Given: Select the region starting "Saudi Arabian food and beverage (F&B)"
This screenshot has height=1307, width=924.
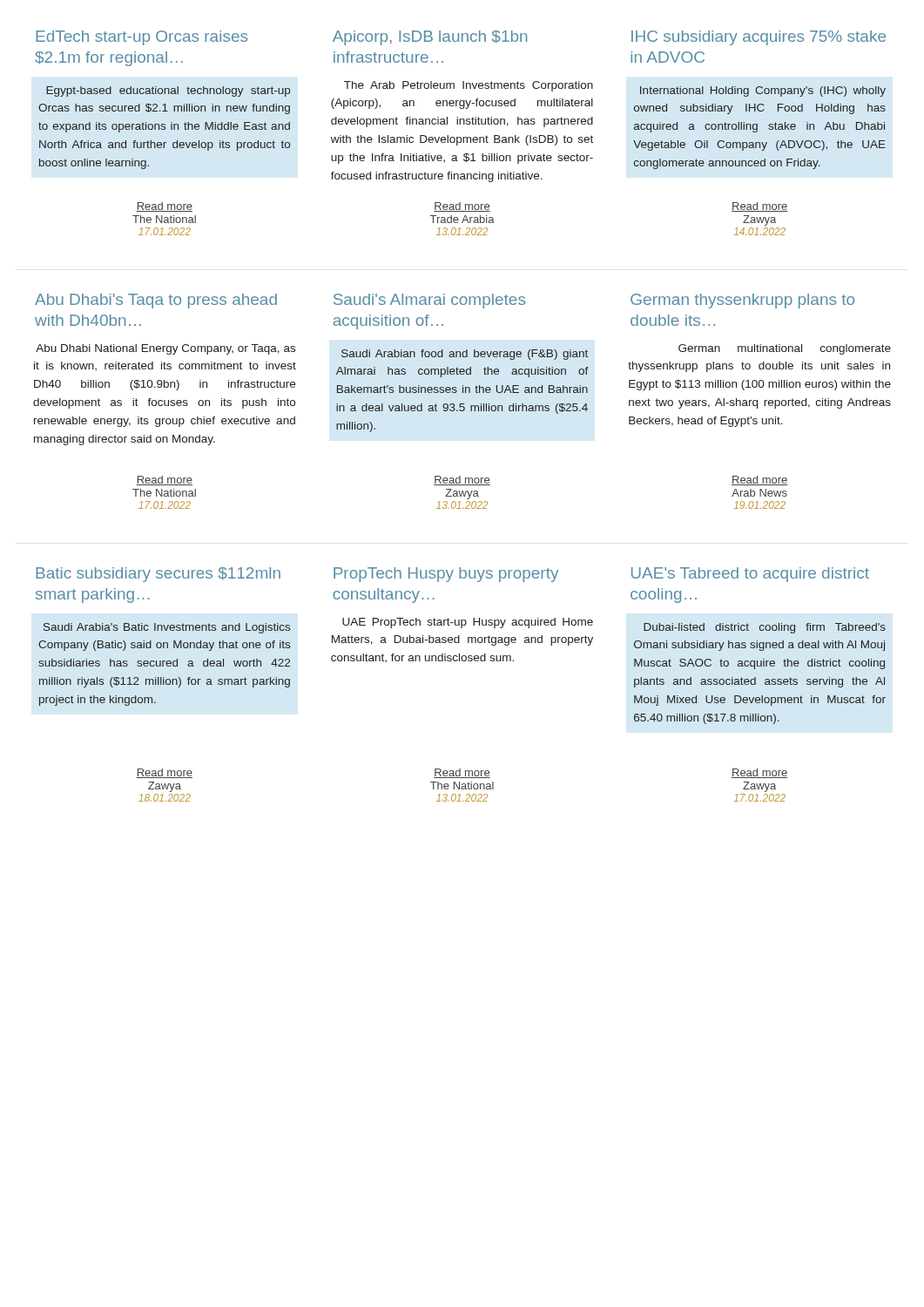Looking at the screenshot, I should click(462, 389).
